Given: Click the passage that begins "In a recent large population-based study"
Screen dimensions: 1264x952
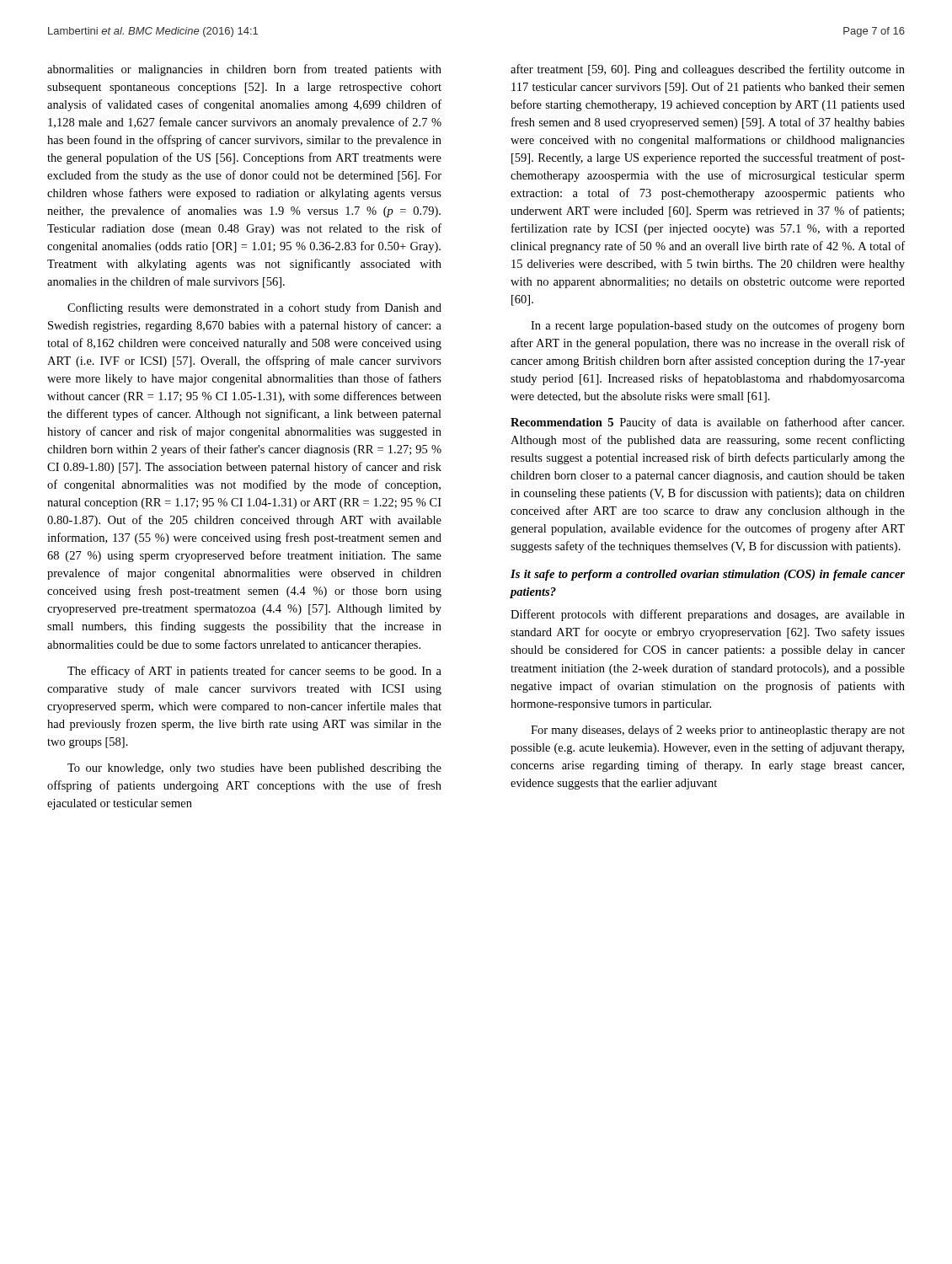Looking at the screenshot, I should [x=708, y=361].
